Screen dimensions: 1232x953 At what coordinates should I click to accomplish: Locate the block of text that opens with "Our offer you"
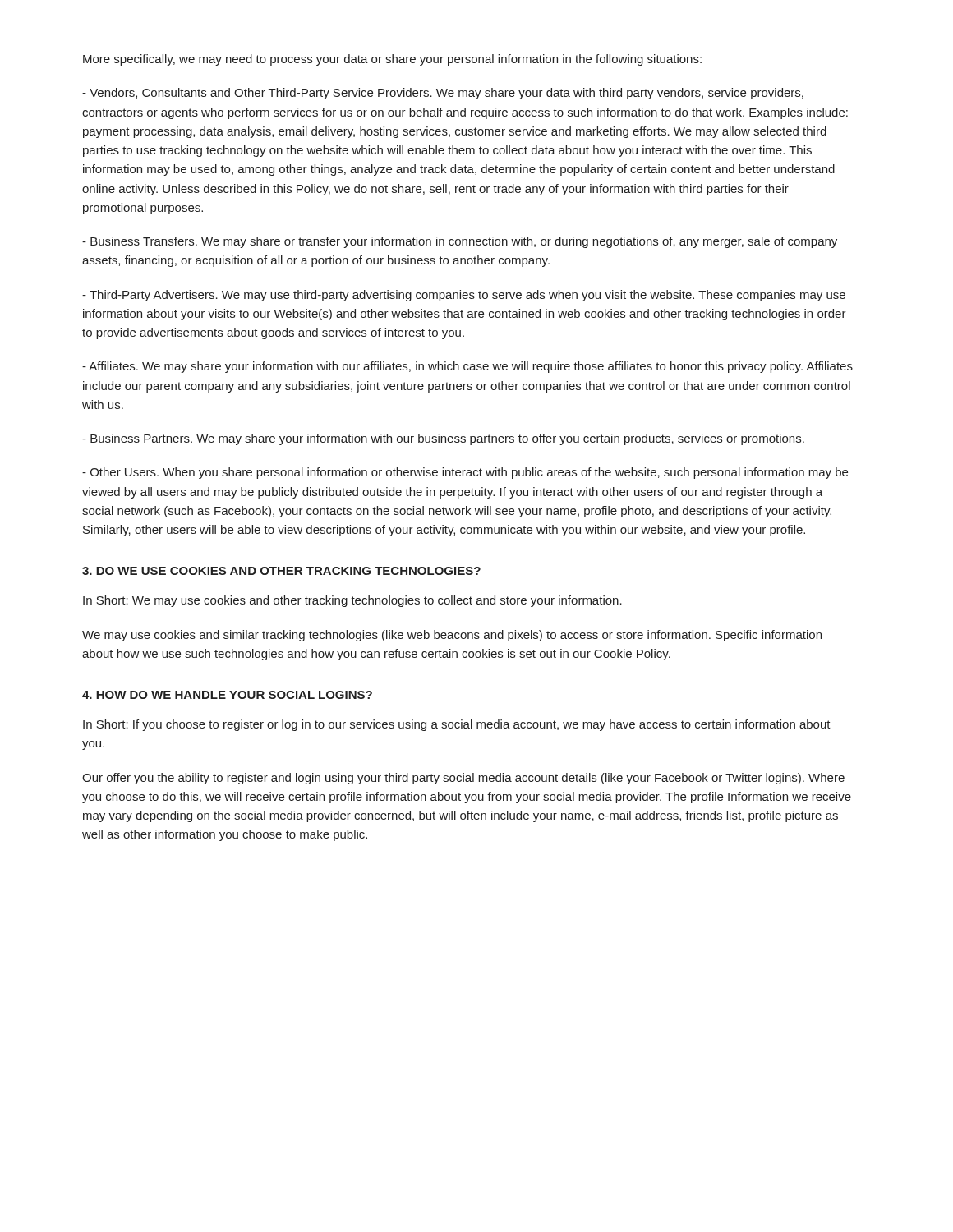[467, 806]
